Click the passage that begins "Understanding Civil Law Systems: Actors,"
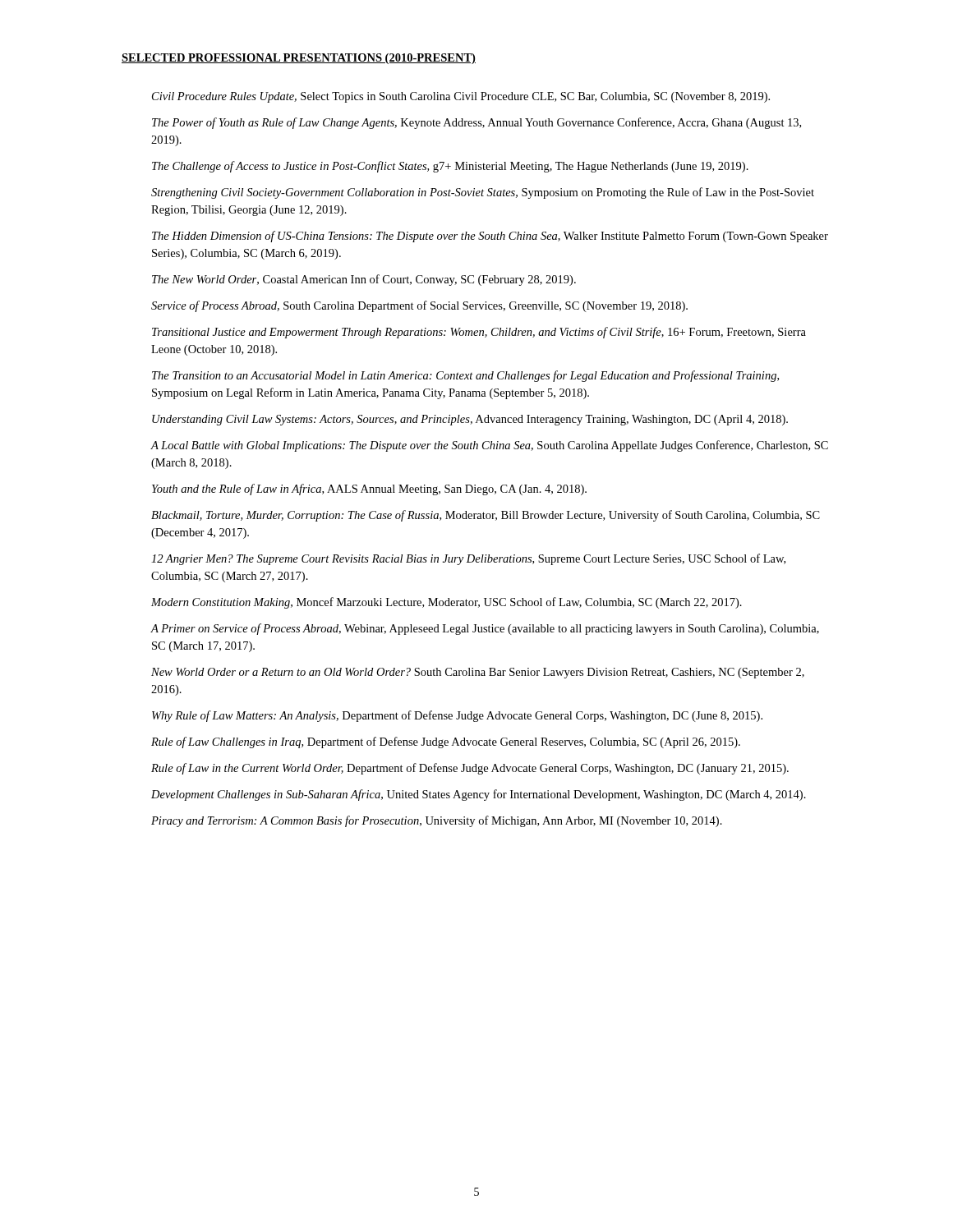Image resolution: width=953 pixels, height=1232 pixels. coord(470,419)
